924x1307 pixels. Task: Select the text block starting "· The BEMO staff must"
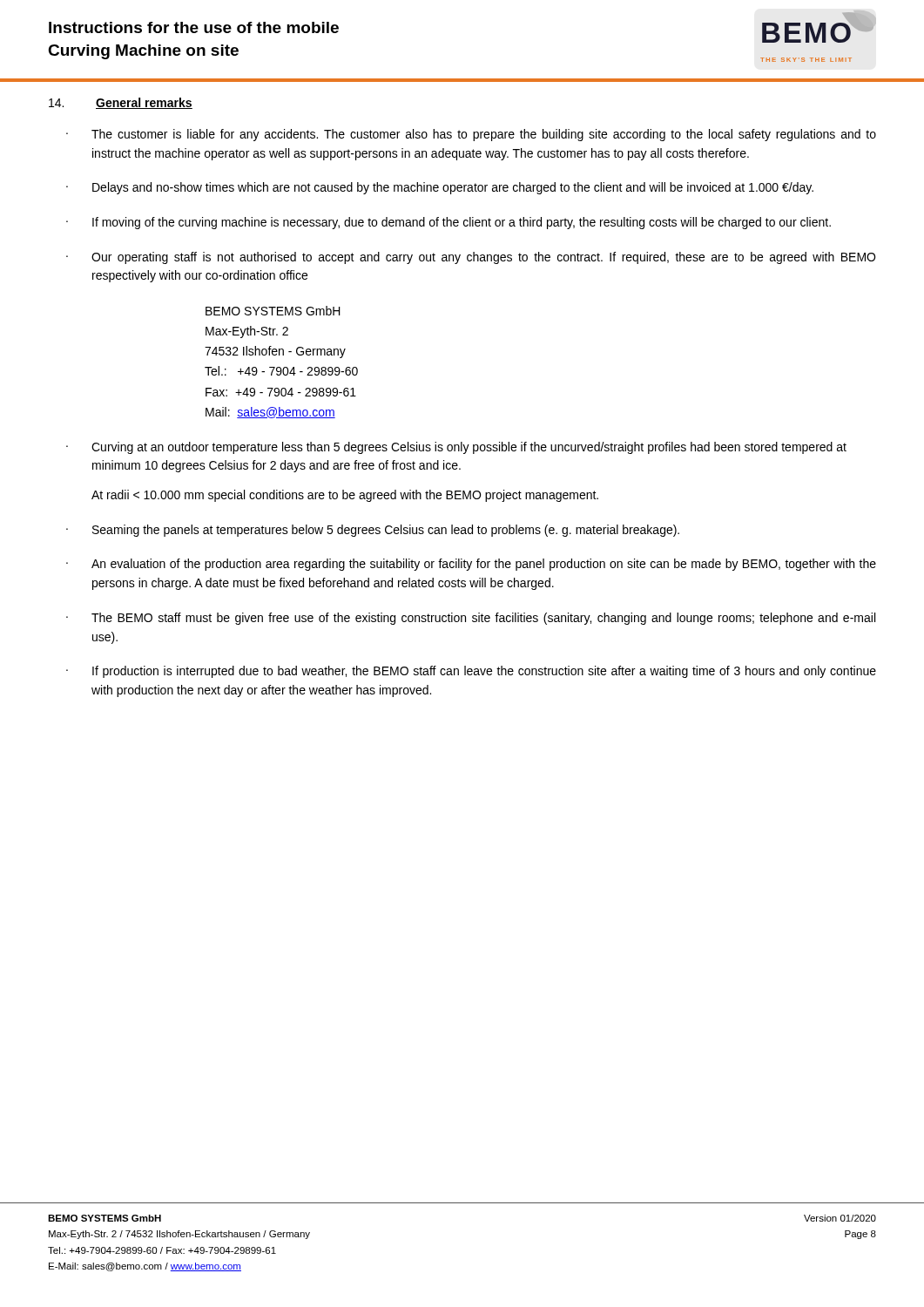click(471, 628)
